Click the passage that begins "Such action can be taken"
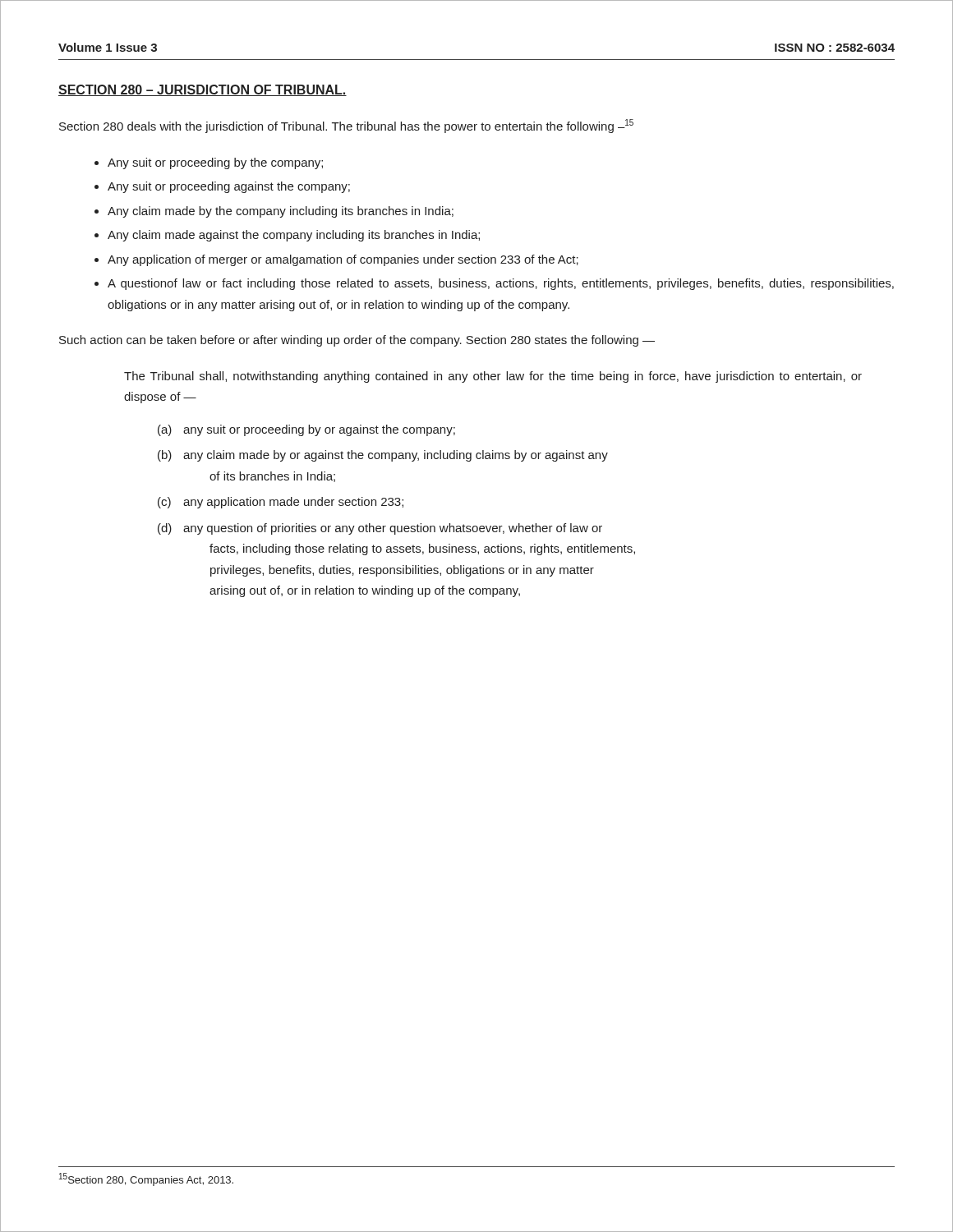 357,340
